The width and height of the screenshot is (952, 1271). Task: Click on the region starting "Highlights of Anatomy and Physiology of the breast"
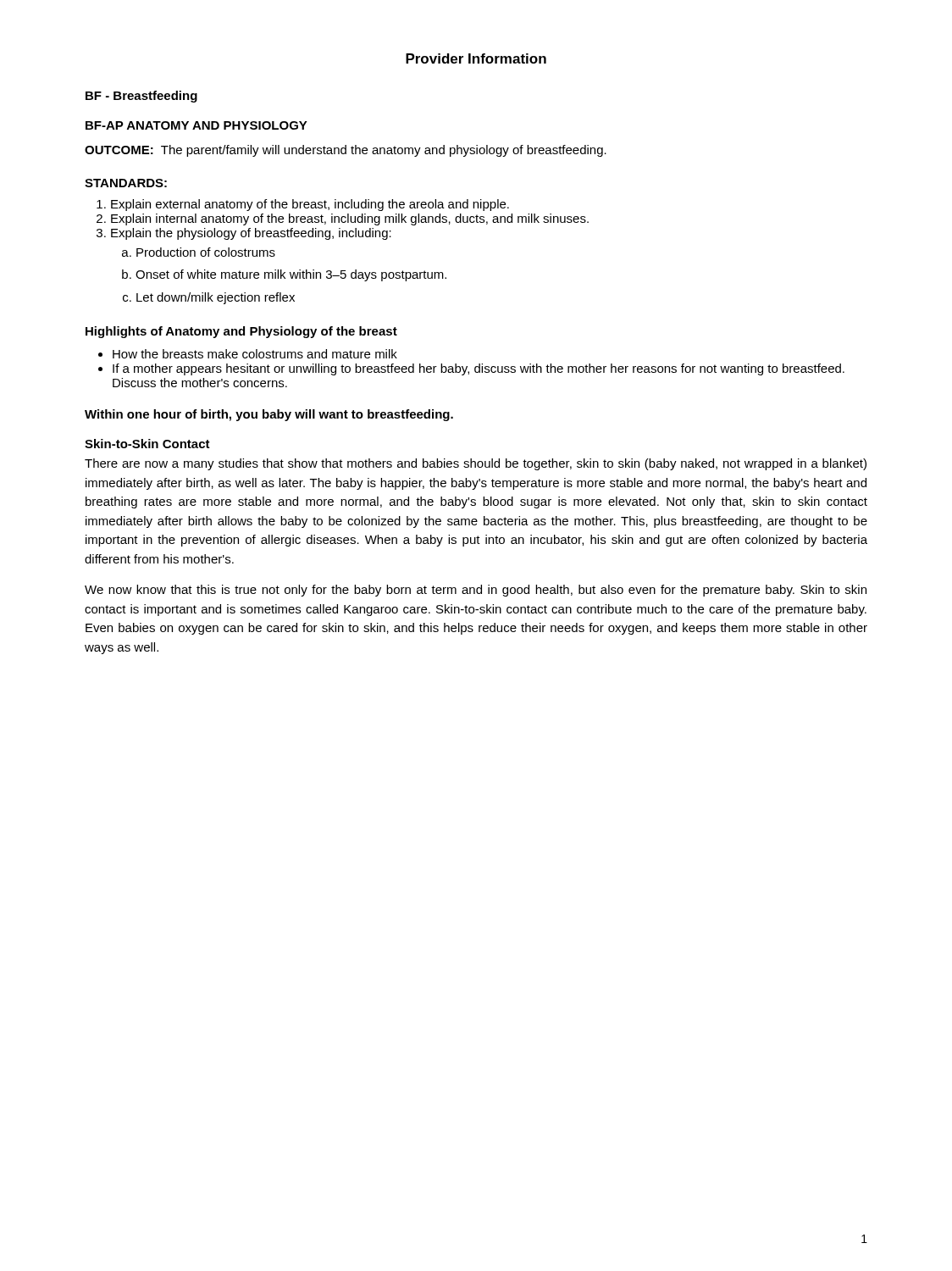coord(241,331)
